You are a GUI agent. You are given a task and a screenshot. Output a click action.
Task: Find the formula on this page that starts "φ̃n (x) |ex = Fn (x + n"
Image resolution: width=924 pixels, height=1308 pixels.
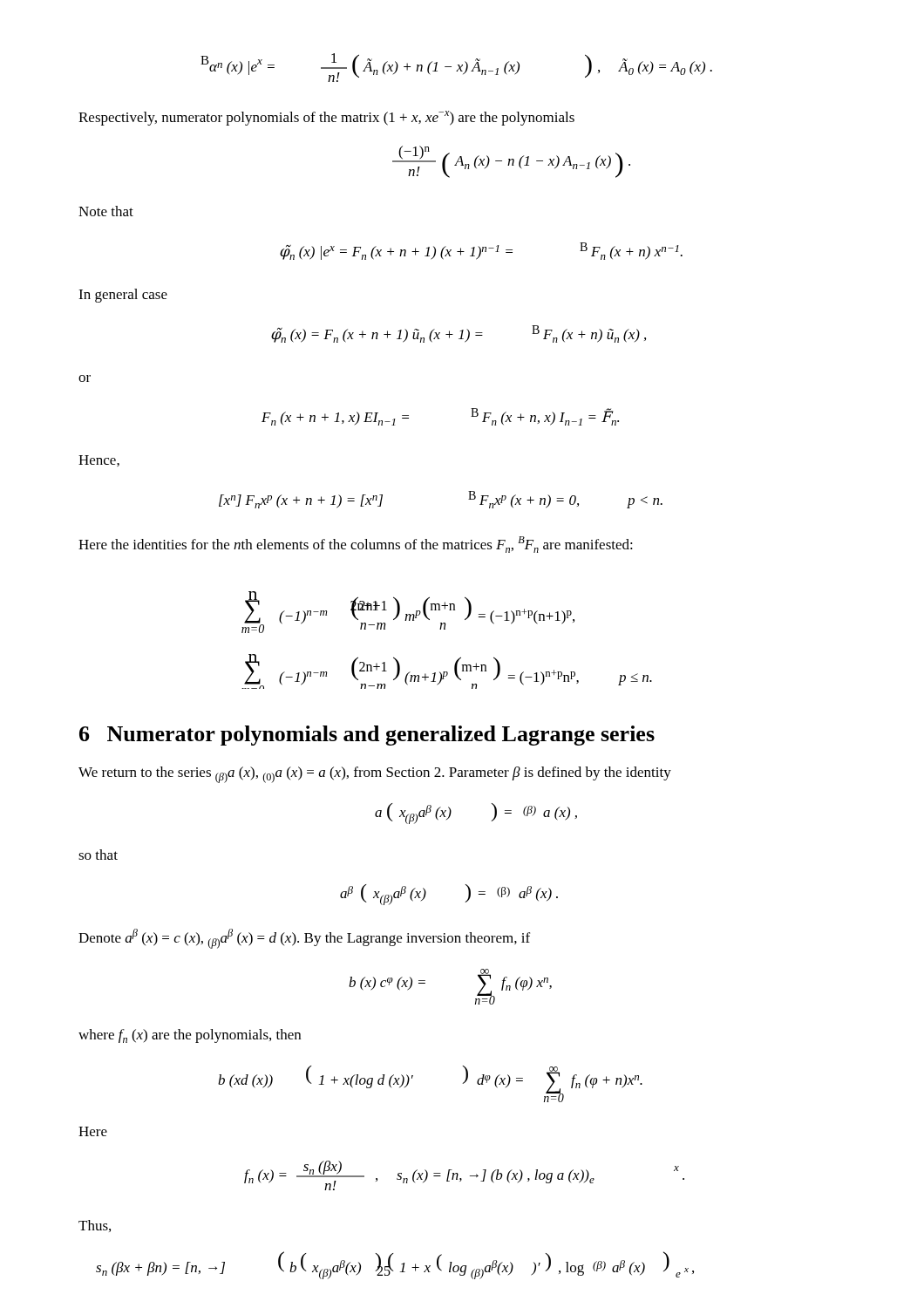click(x=462, y=250)
